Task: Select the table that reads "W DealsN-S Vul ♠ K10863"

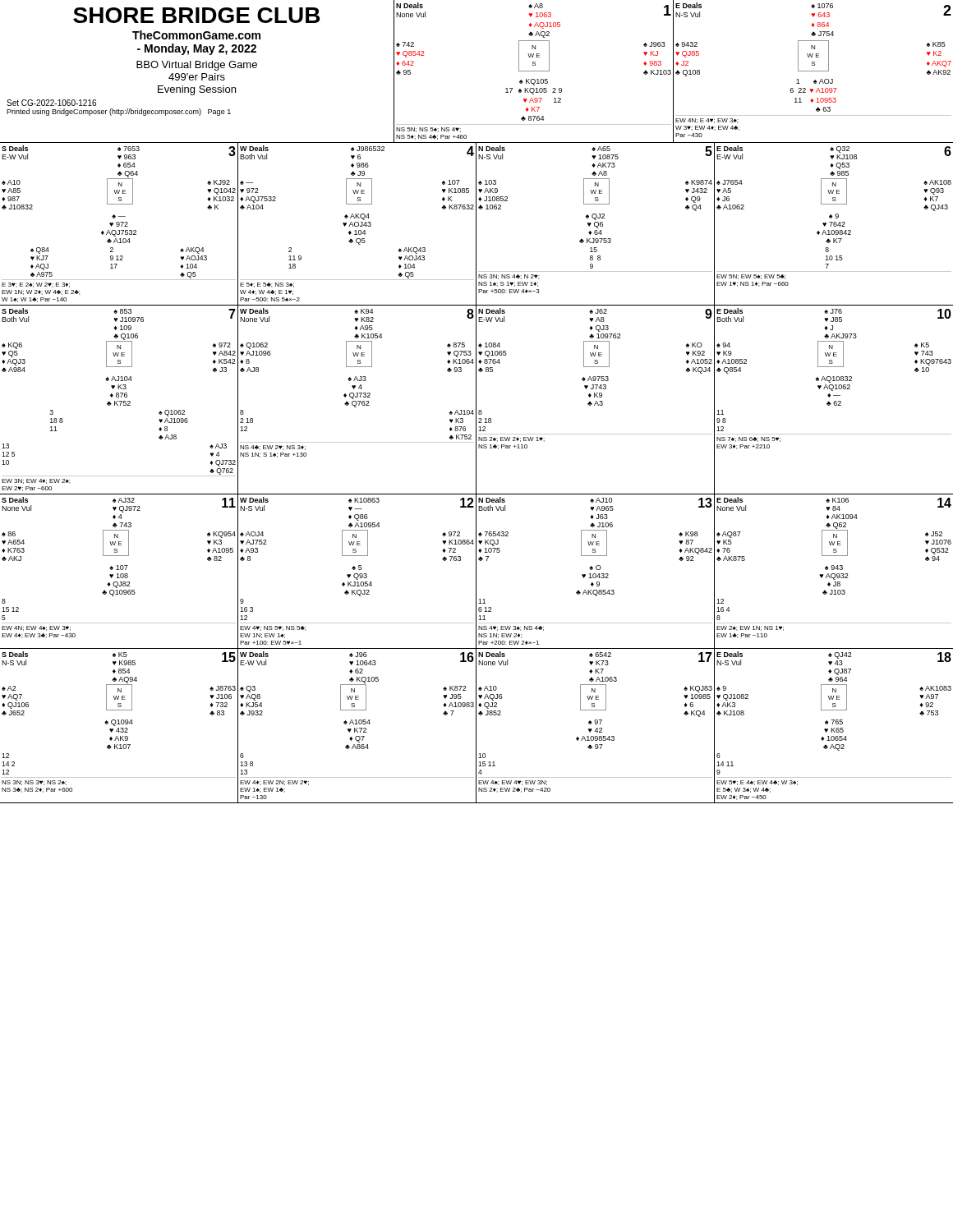Action: coord(357,571)
